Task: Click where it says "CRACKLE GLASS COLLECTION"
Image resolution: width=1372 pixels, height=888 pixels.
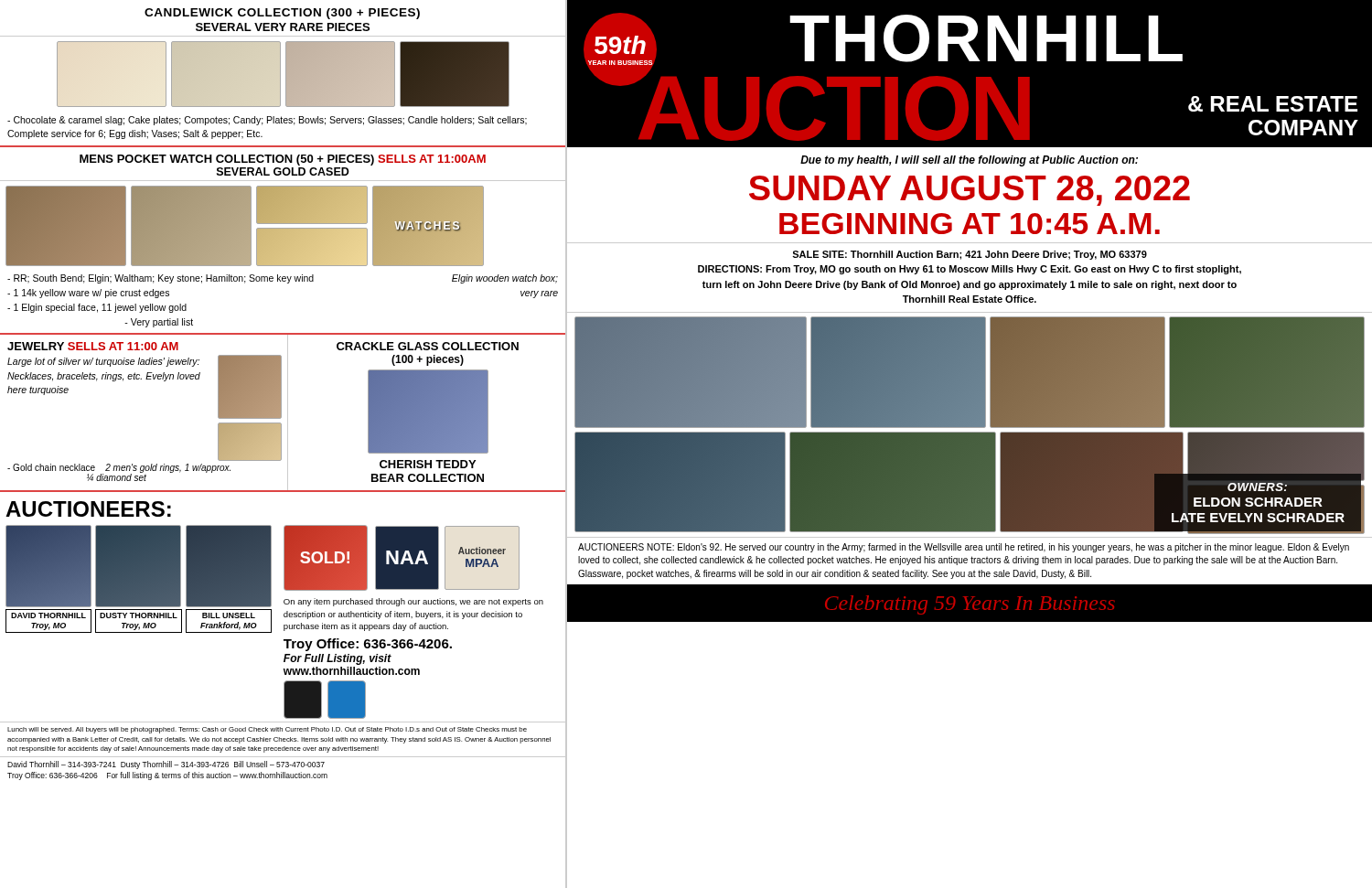Action: point(428,346)
